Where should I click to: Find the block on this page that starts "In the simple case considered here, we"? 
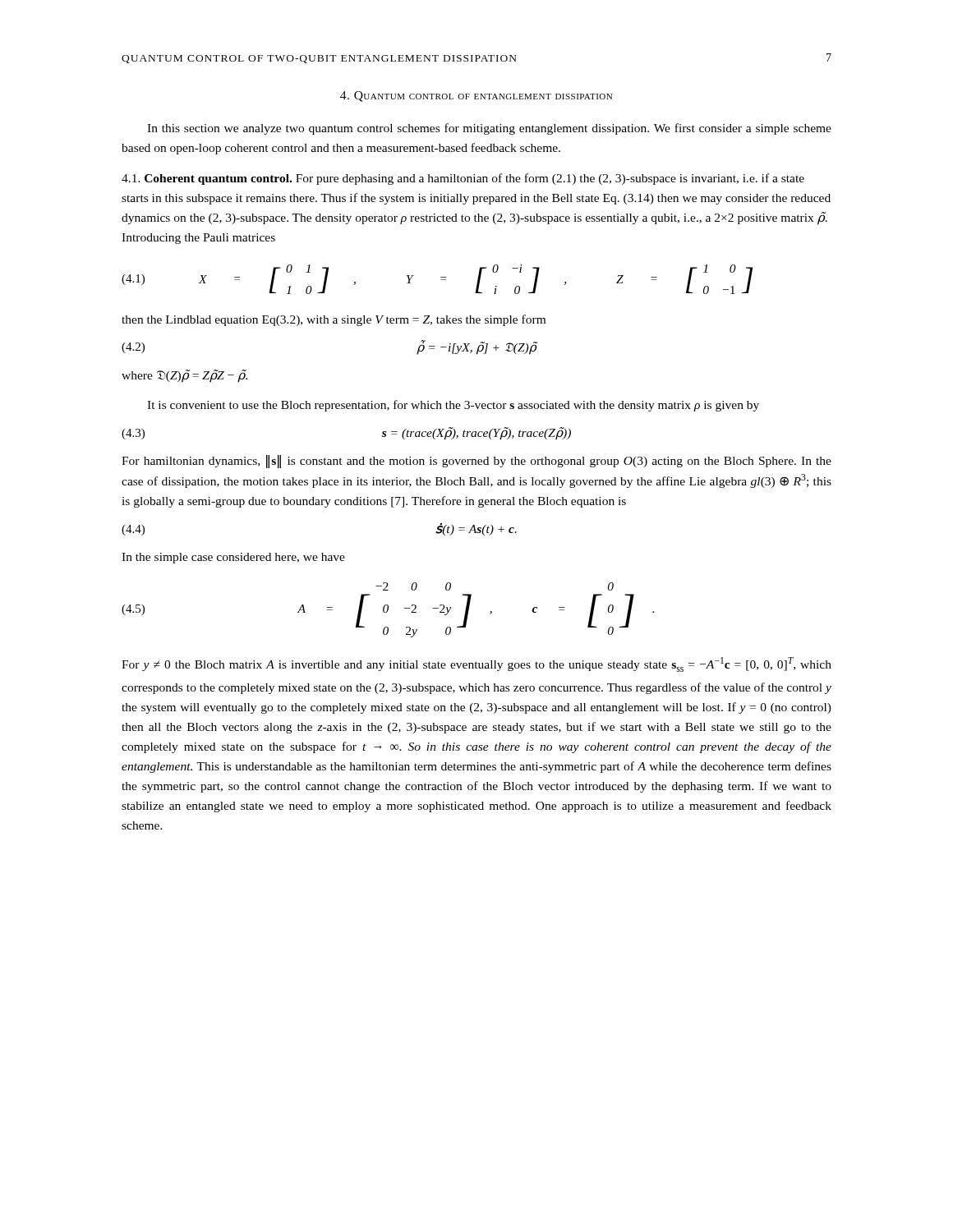[233, 558]
